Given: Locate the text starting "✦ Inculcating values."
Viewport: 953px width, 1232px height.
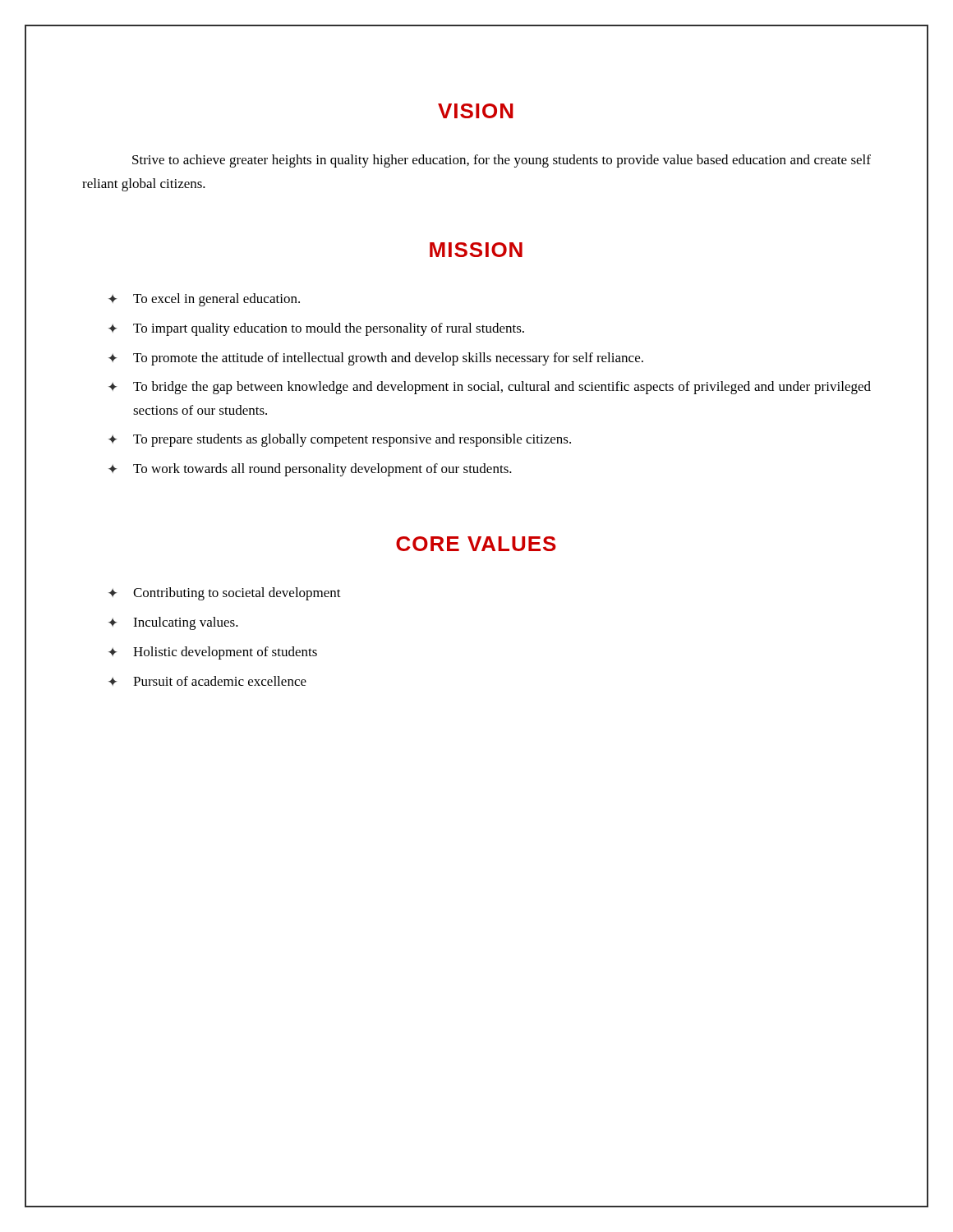Looking at the screenshot, I should point(173,623).
